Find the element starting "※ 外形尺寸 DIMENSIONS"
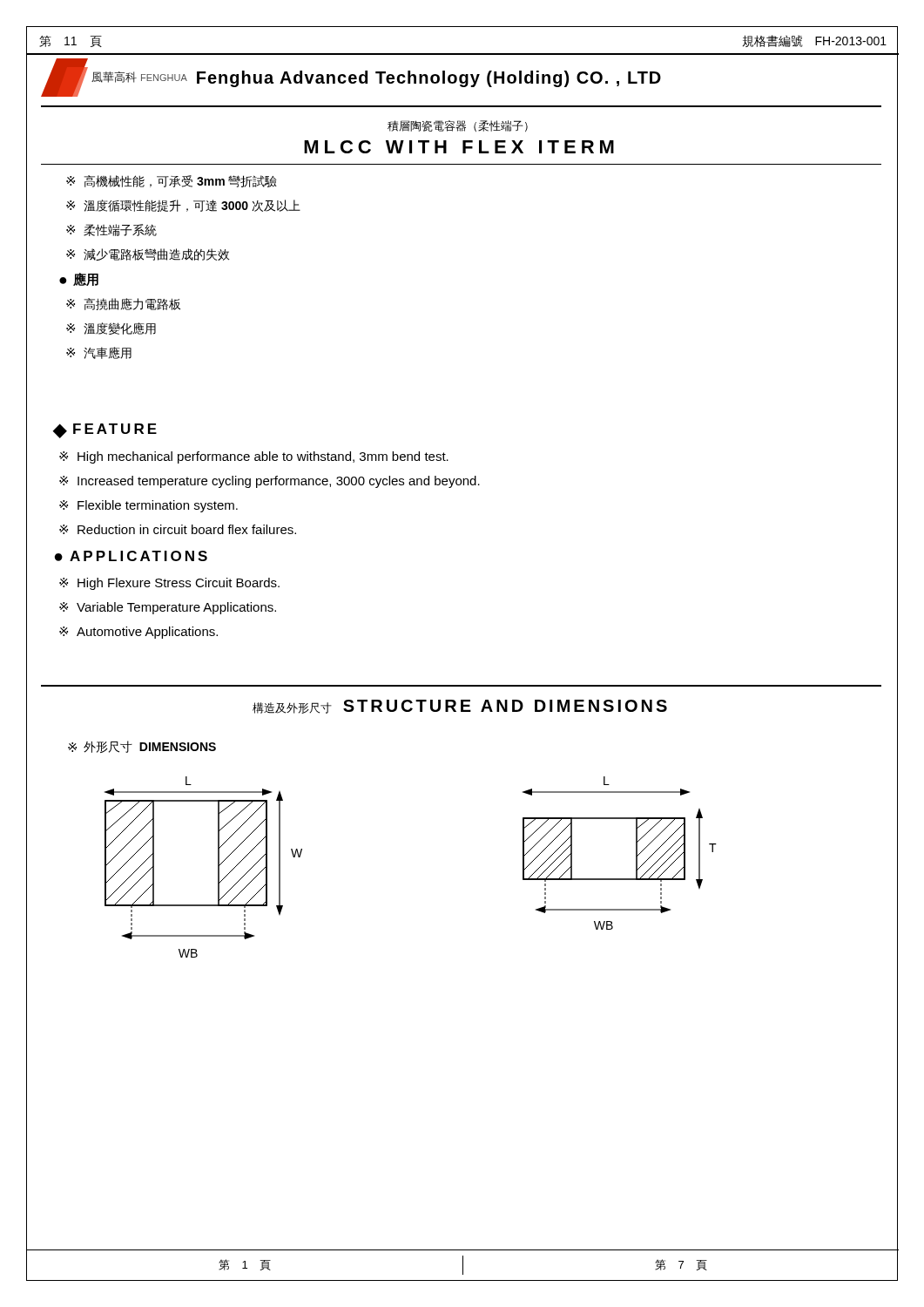Screen dimensions: 1307x924 [x=142, y=748]
